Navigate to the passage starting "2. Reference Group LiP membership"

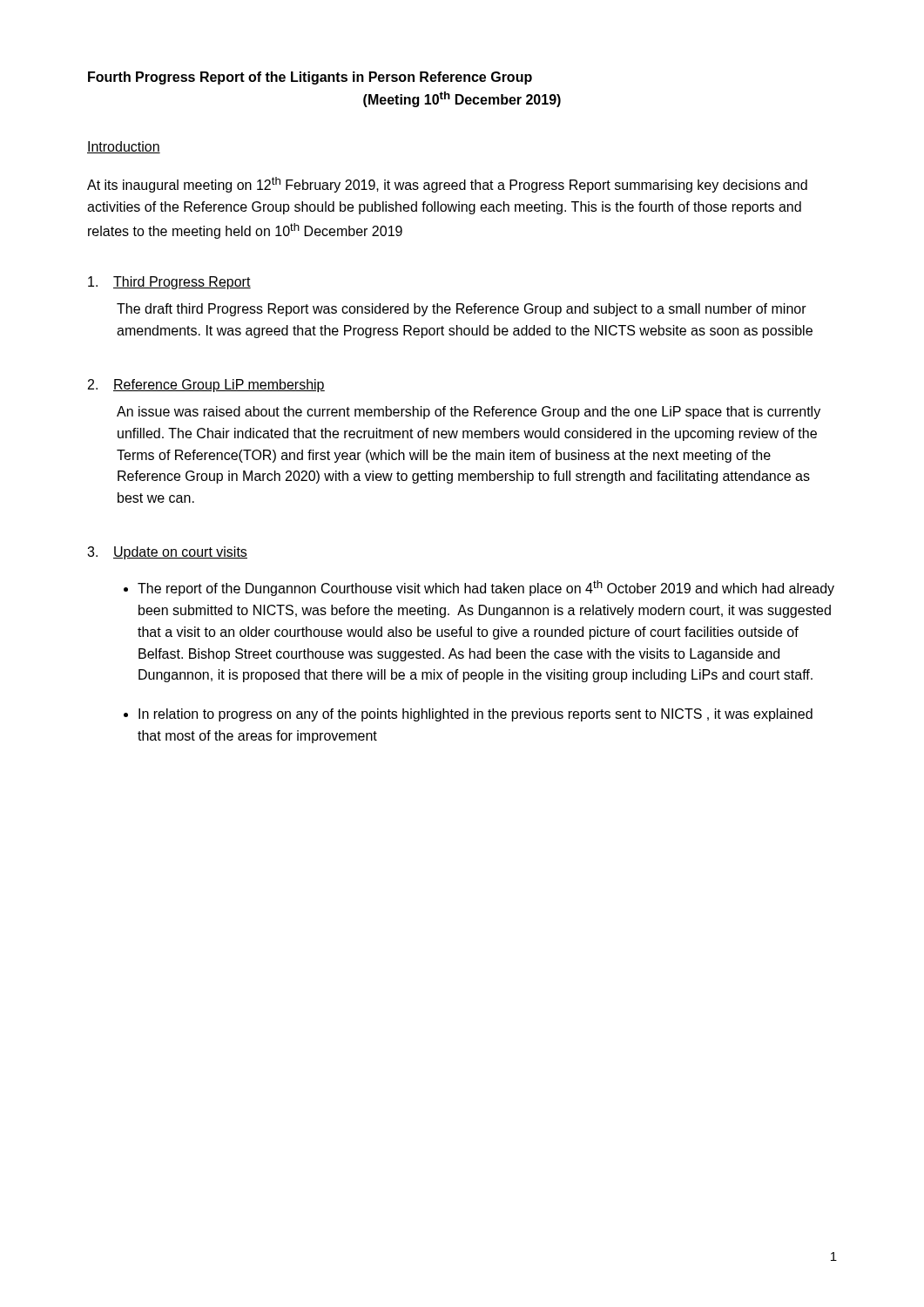462,443
